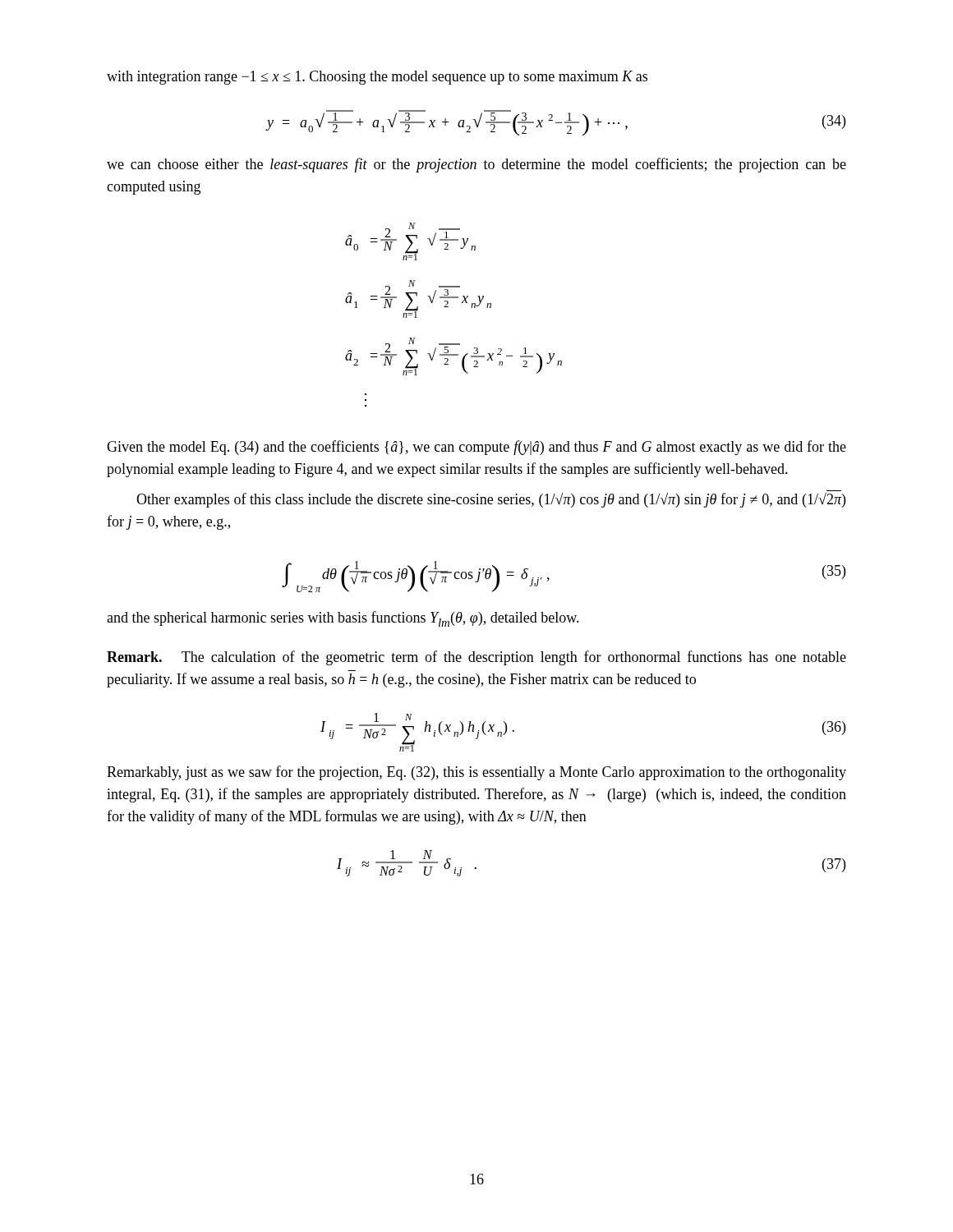Select the formula containing "∫ U =2 π dθ ("
Image resolution: width=953 pixels, height=1232 pixels.
pos(563,571)
